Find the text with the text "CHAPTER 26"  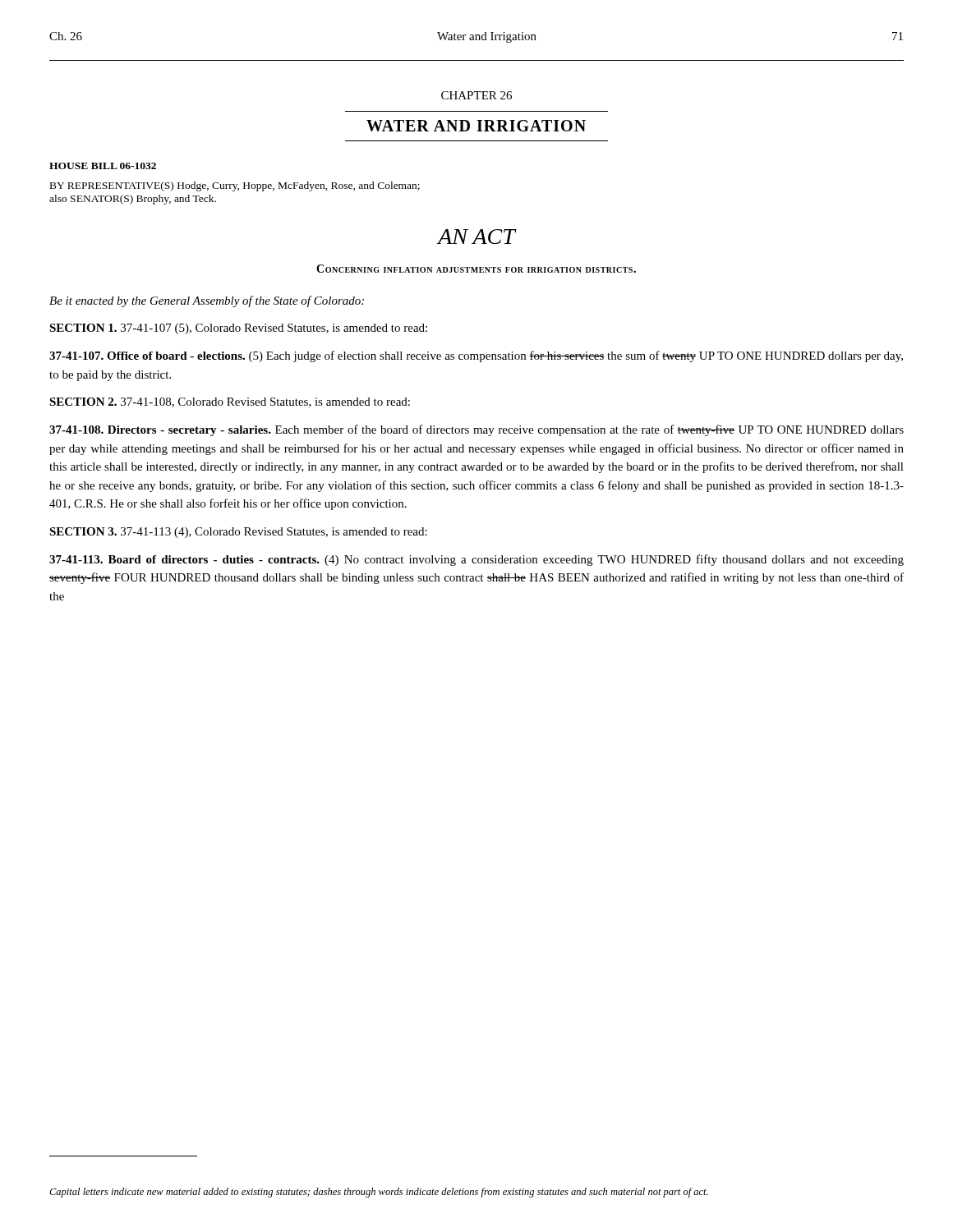tap(476, 95)
